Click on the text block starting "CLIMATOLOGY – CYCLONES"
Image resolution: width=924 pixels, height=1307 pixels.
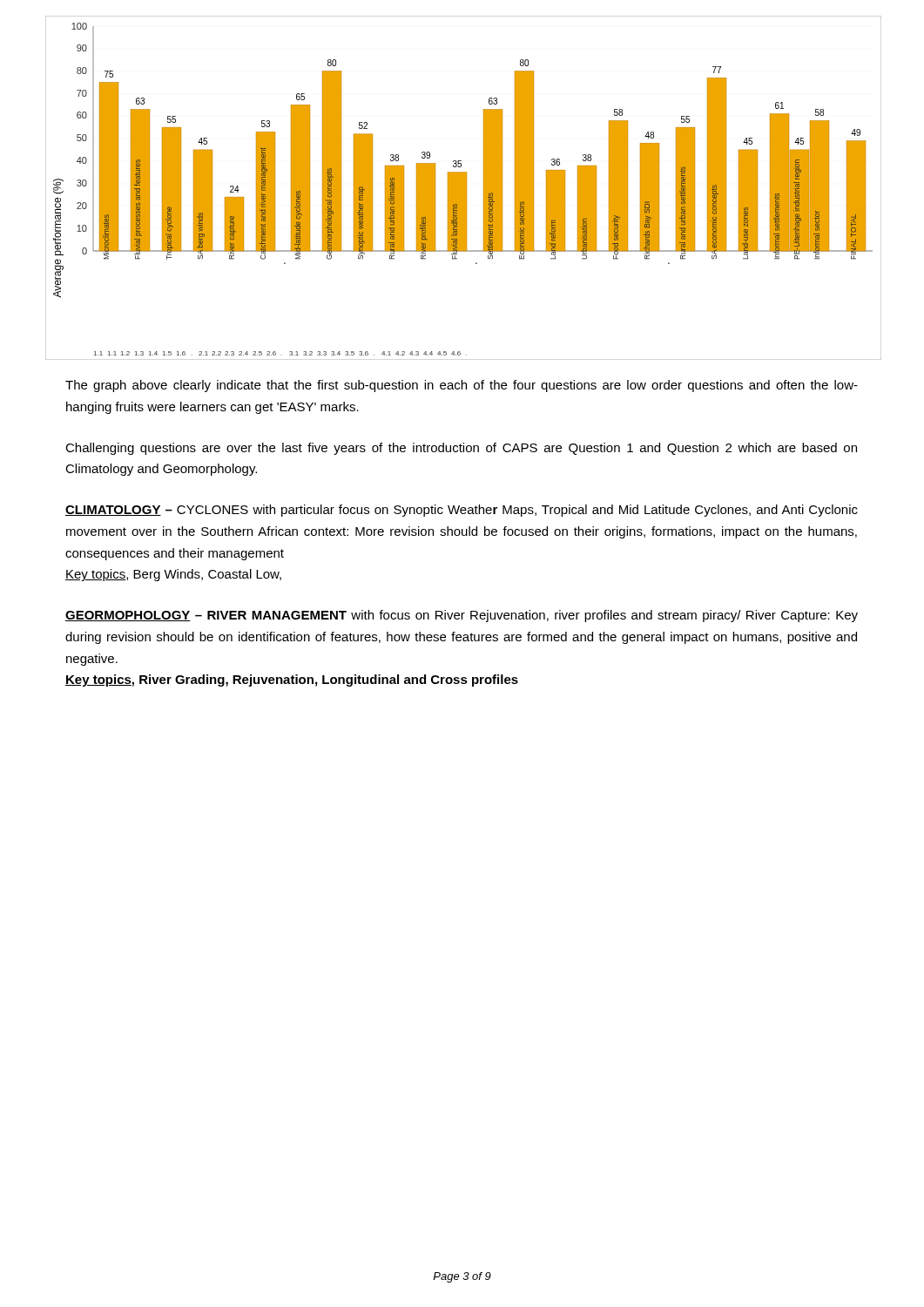[x=462, y=542]
